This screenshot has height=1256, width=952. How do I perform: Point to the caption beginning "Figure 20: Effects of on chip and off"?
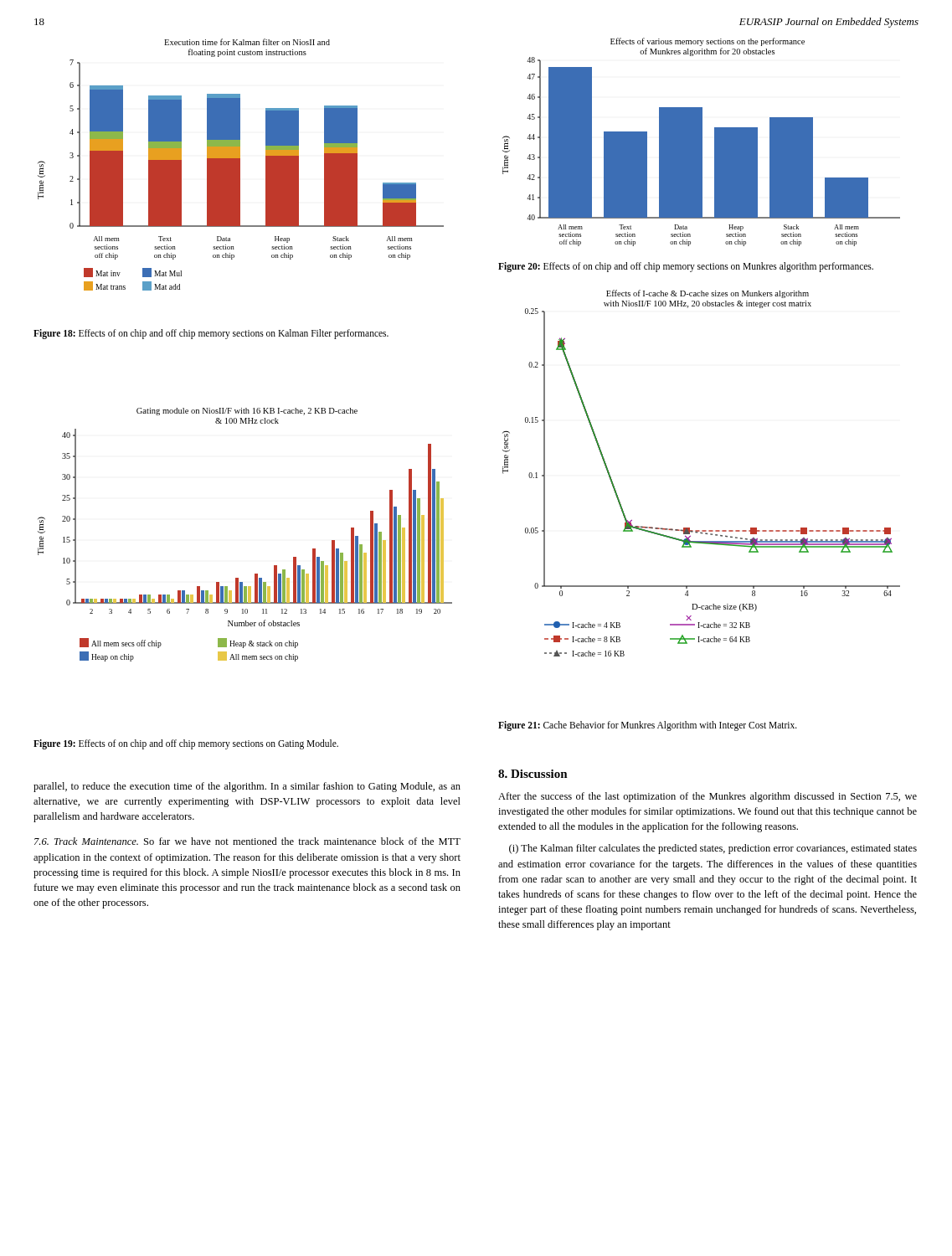686,266
